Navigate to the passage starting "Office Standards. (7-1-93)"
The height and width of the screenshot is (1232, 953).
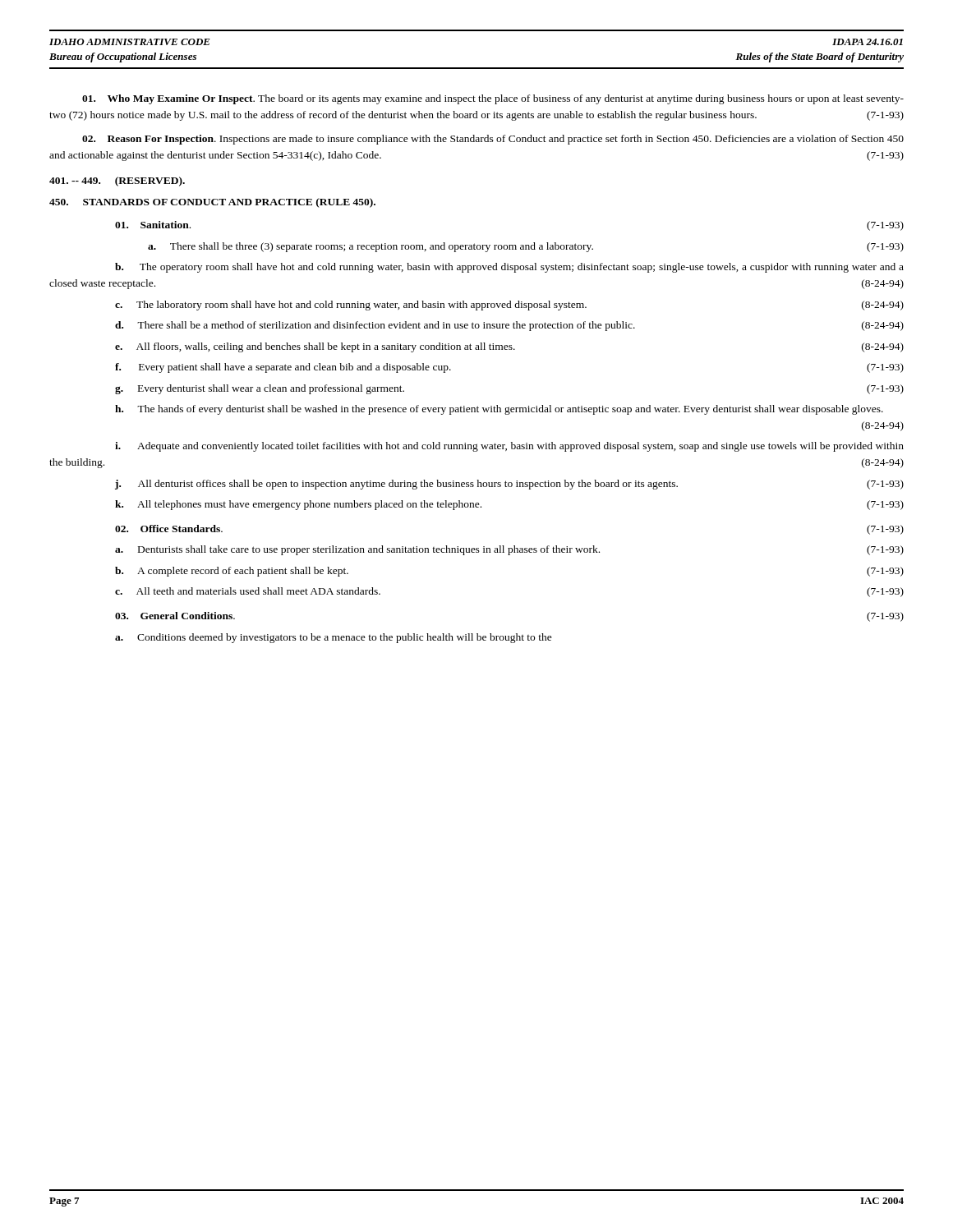pyautogui.click(x=185, y=529)
